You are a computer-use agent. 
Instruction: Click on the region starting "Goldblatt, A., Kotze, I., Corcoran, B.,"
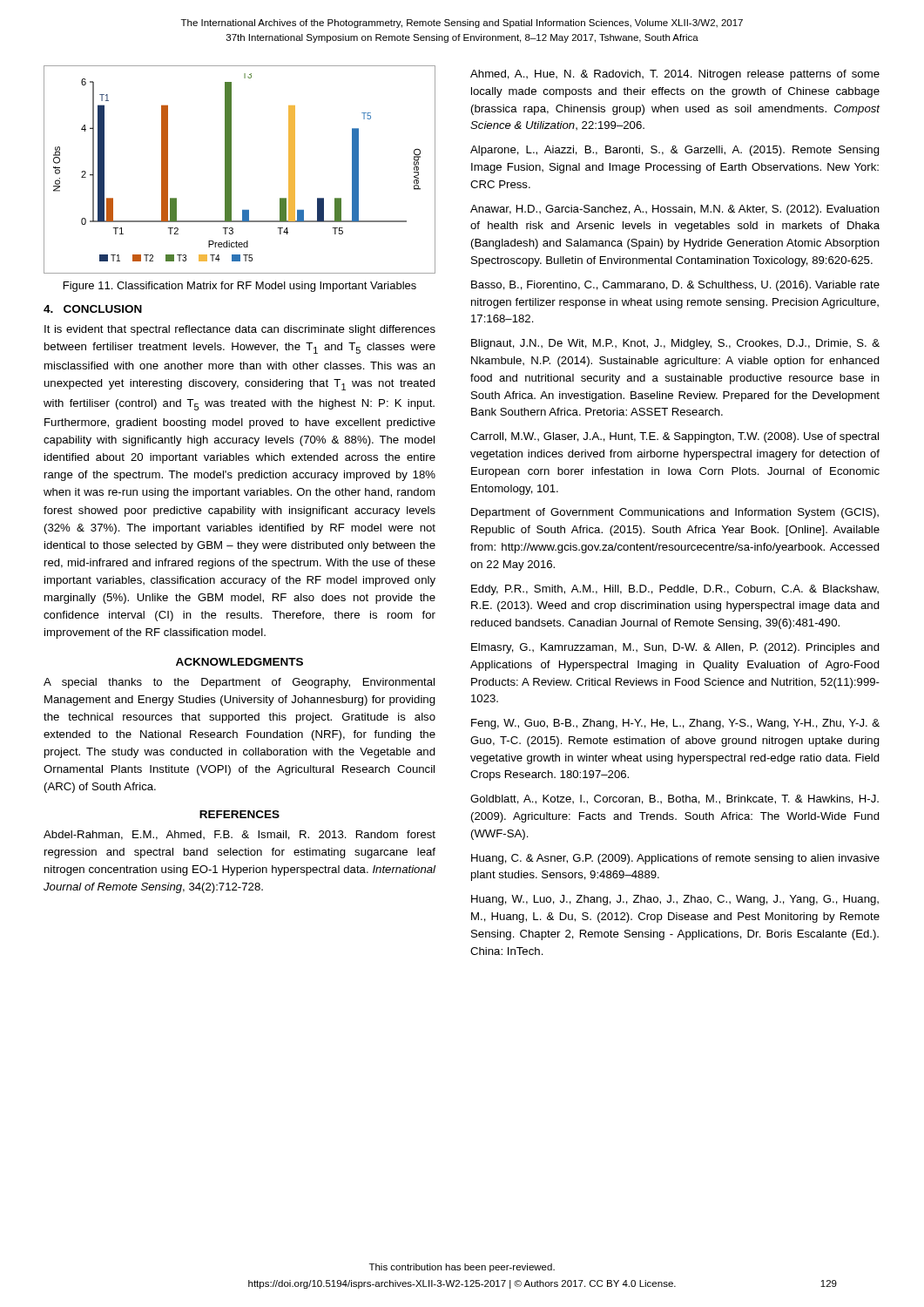click(x=675, y=816)
